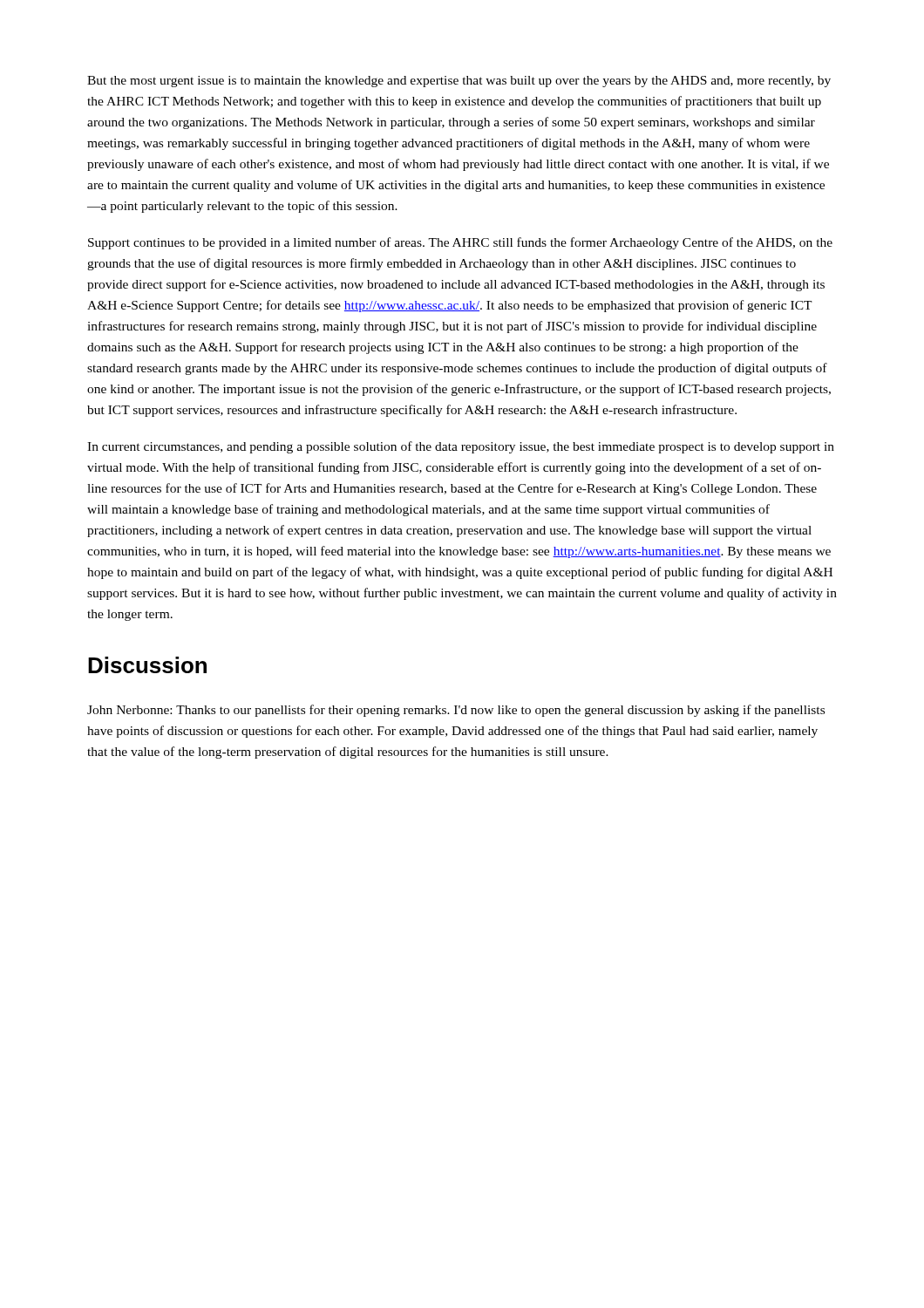Locate the text block containing "In current circumstances, and pending a possible solution"
924x1308 pixels.
coord(462,530)
